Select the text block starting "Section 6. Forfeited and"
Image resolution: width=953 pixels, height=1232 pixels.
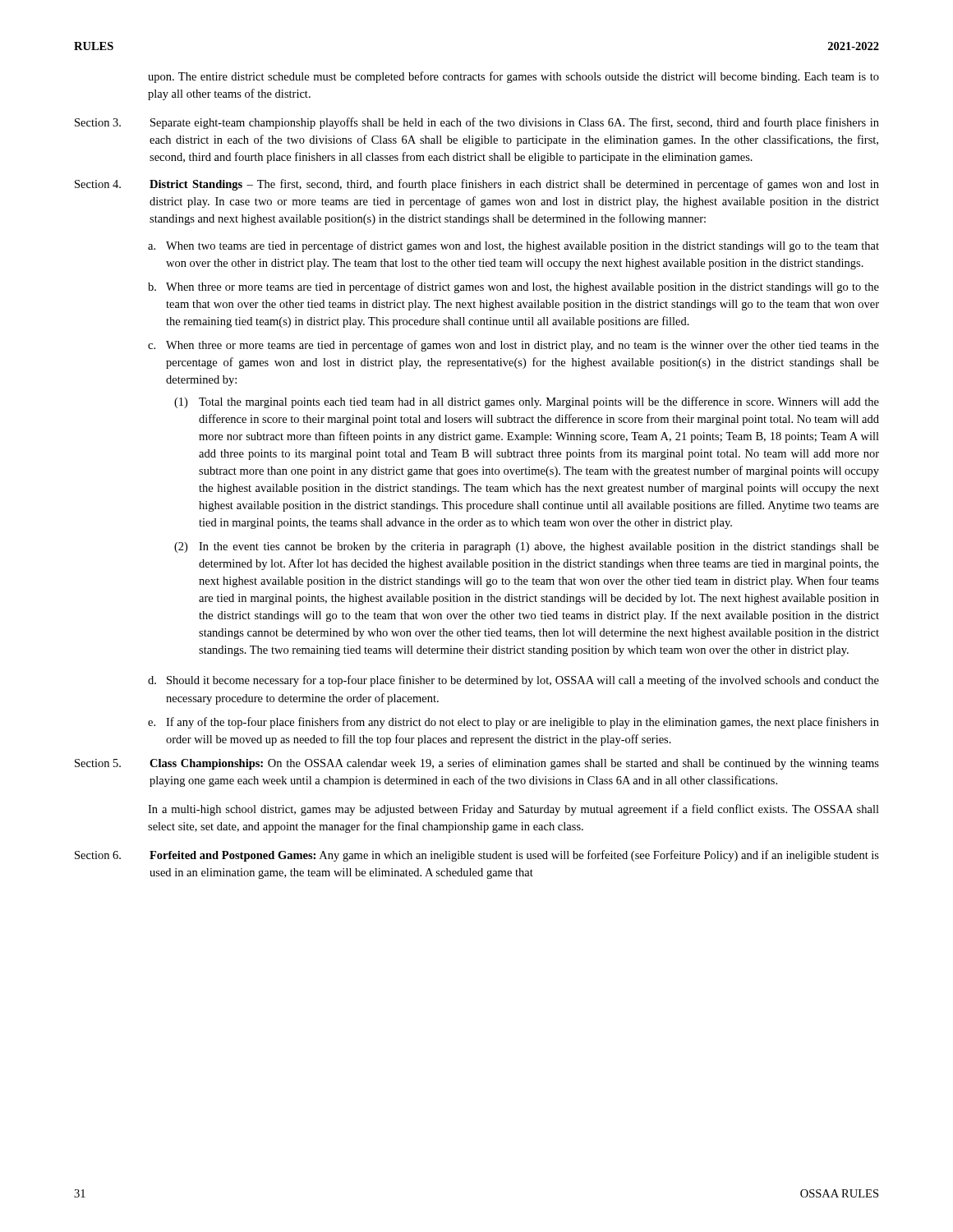tap(476, 864)
